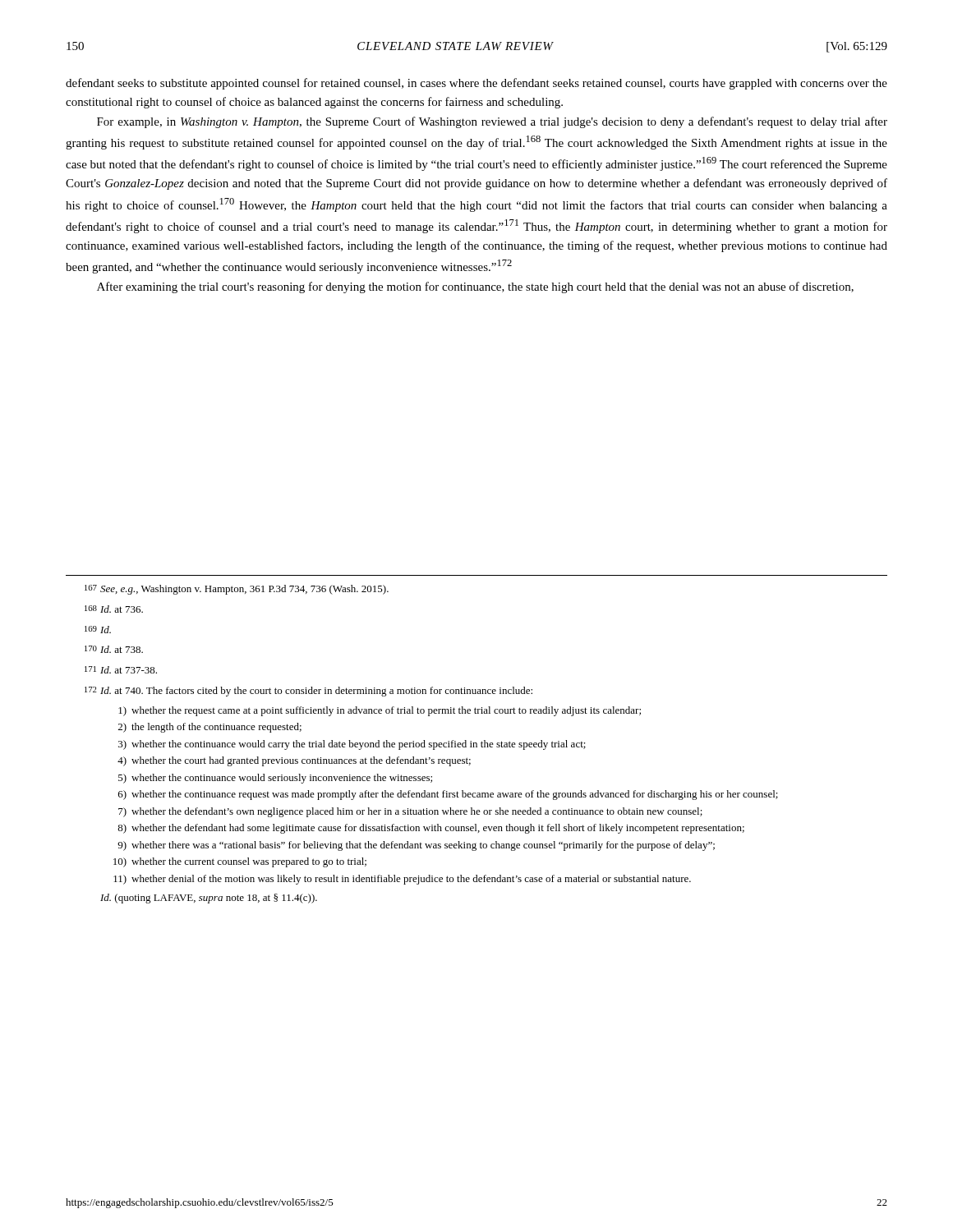
Task: Click on the list item containing "3)whether the continuance would carry"
Action: (x=494, y=744)
